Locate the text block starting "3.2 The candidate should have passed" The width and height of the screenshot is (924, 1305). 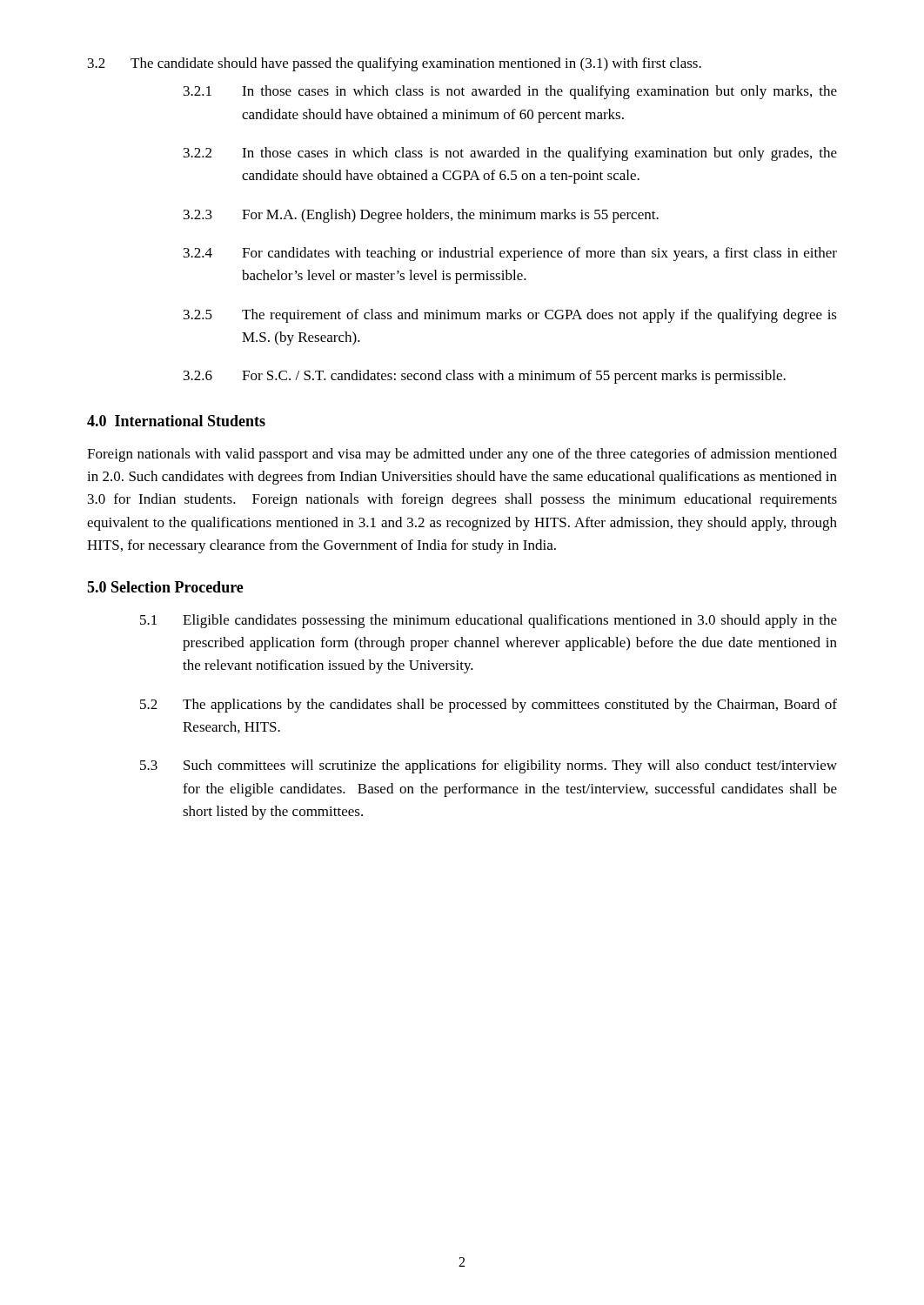click(x=394, y=64)
